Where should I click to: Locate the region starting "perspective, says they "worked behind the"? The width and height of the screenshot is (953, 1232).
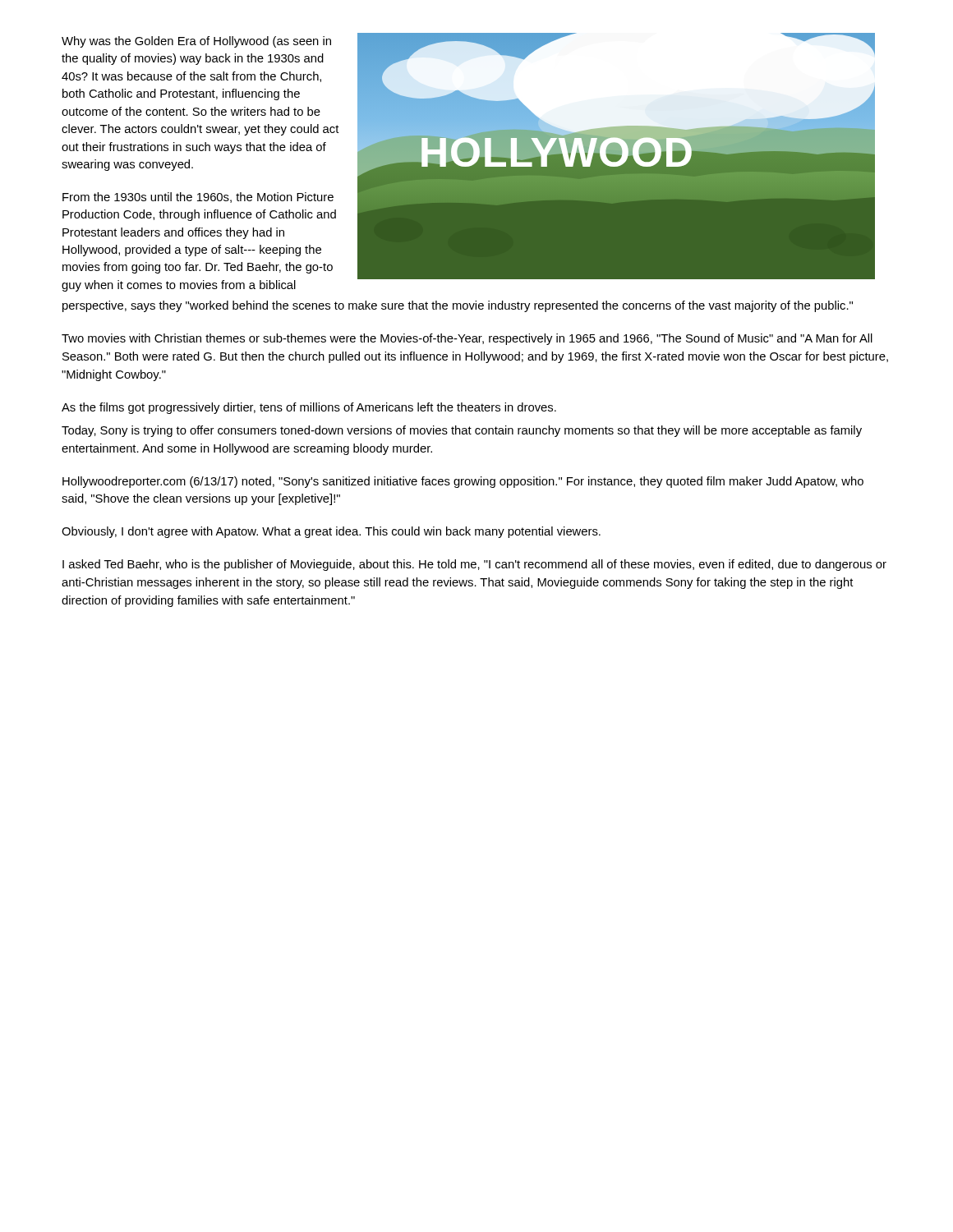(458, 306)
